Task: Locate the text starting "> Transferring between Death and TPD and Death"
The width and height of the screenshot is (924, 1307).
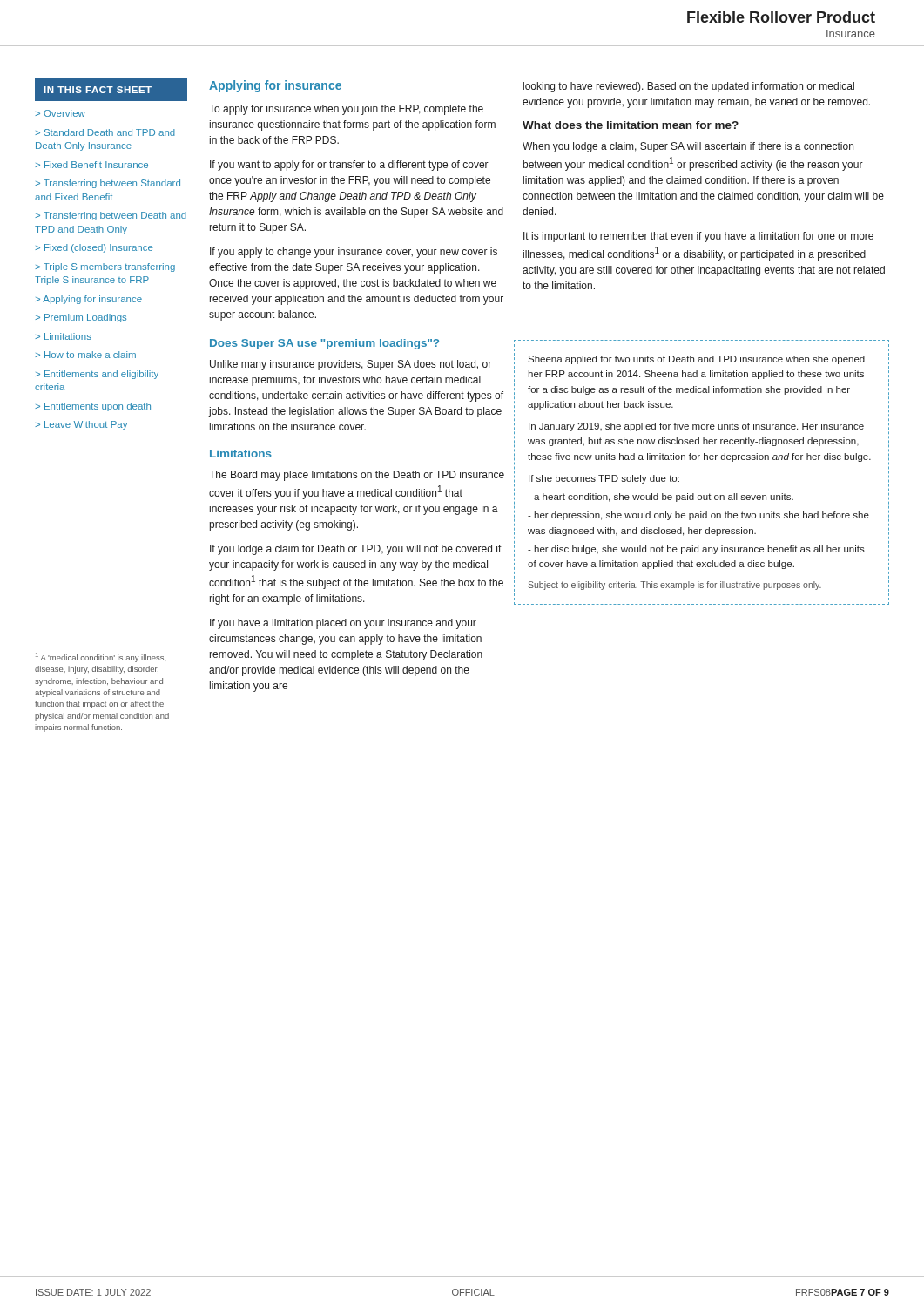Action: tap(111, 222)
